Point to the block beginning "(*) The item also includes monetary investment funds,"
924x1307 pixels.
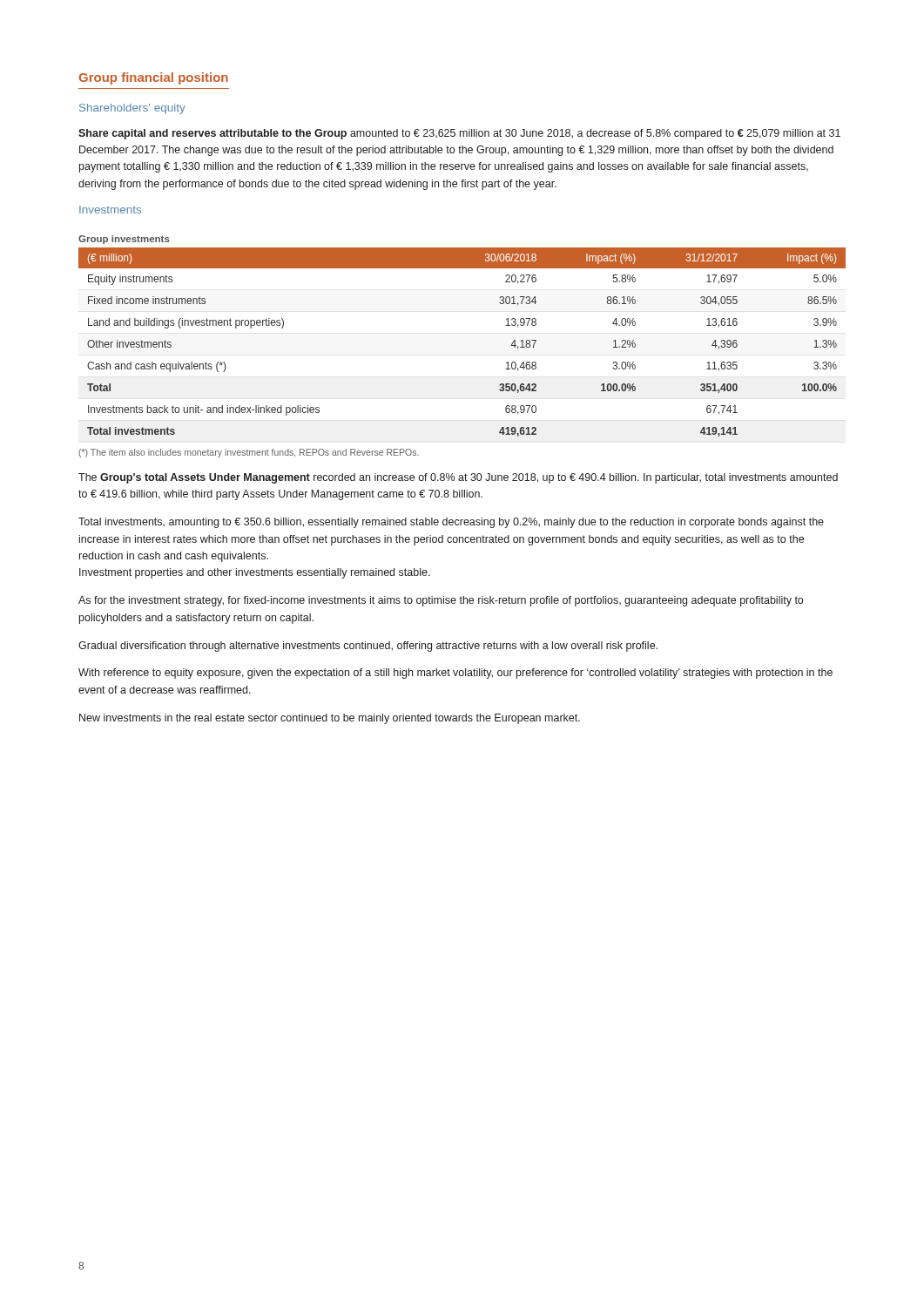[x=249, y=453]
